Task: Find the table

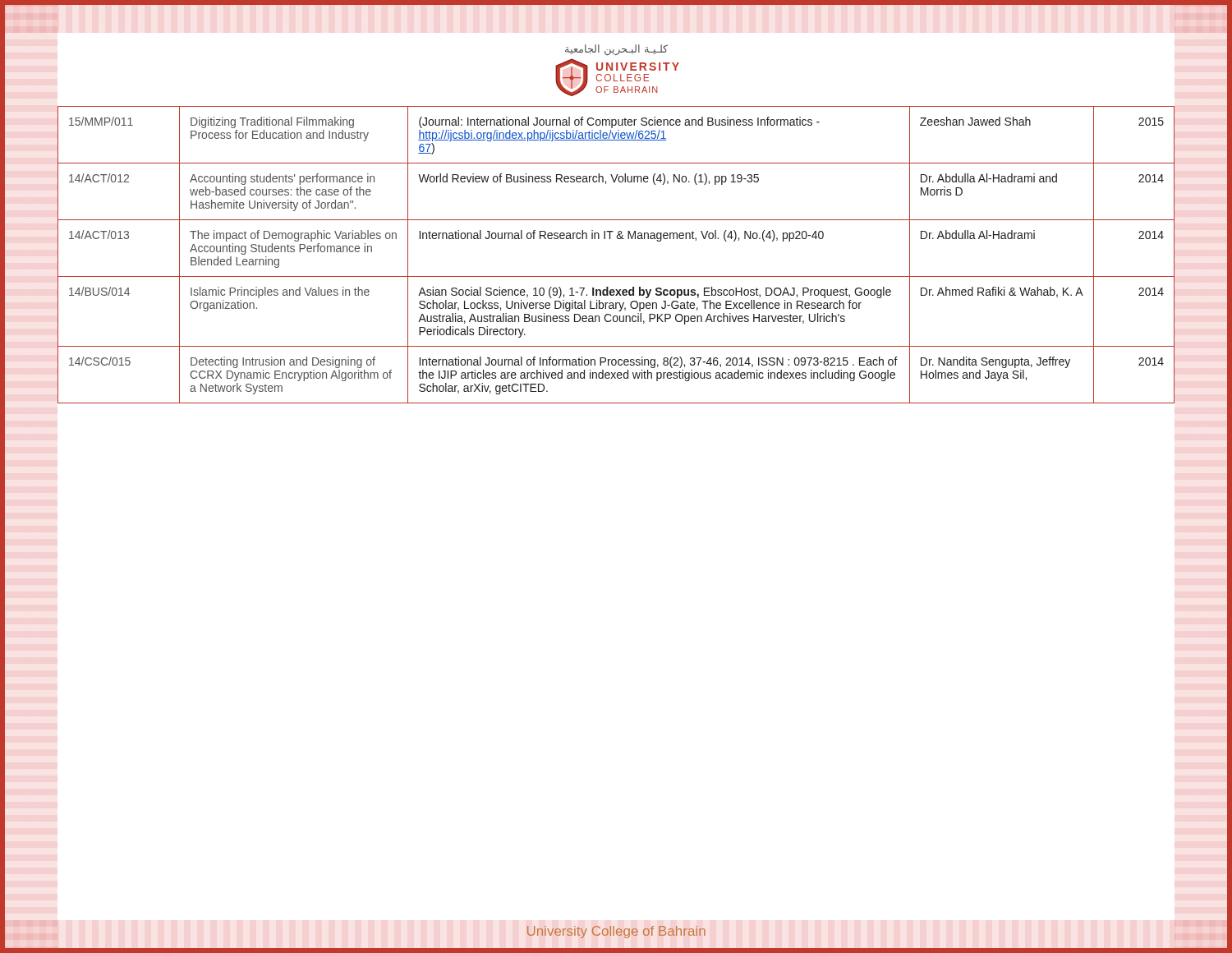Action: coord(616,255)
